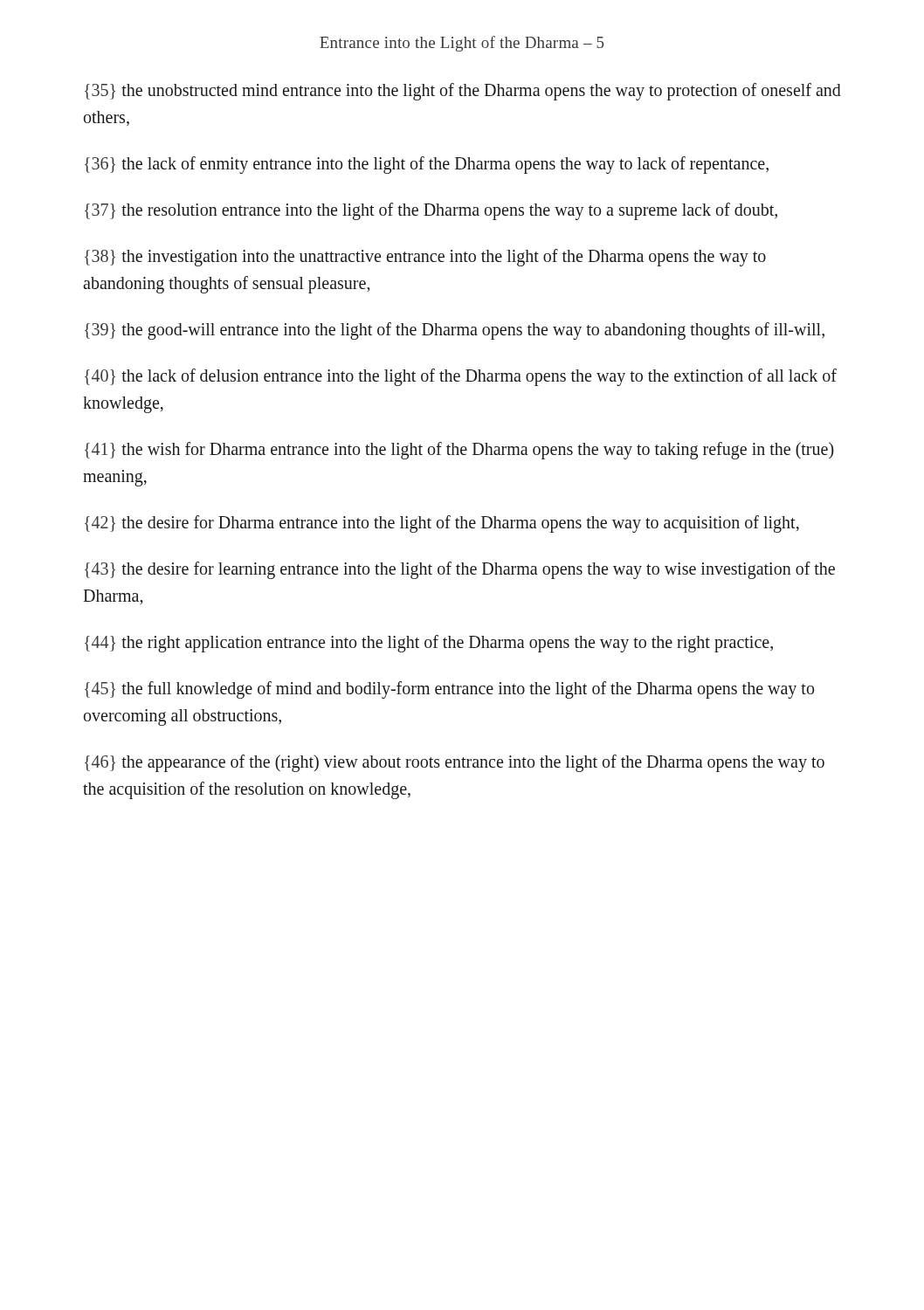Select the region starting "{36} the lack of enmity entrance into the"
Image resolution: width=924 pixels, height=1310 pixels.
426,163
